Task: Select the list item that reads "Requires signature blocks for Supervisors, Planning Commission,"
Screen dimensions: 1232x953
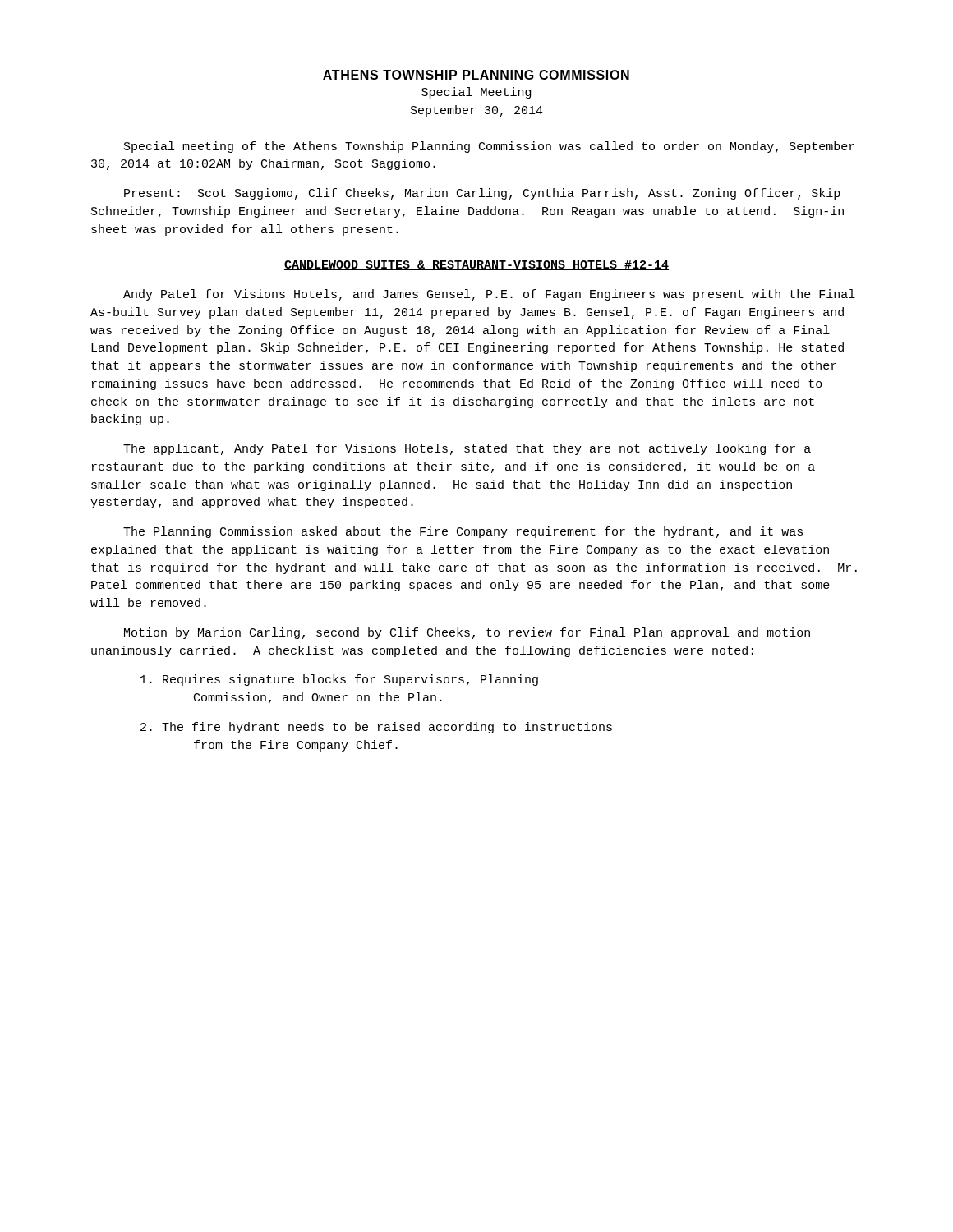Action: pyautogui.click(x=339, y=690)
